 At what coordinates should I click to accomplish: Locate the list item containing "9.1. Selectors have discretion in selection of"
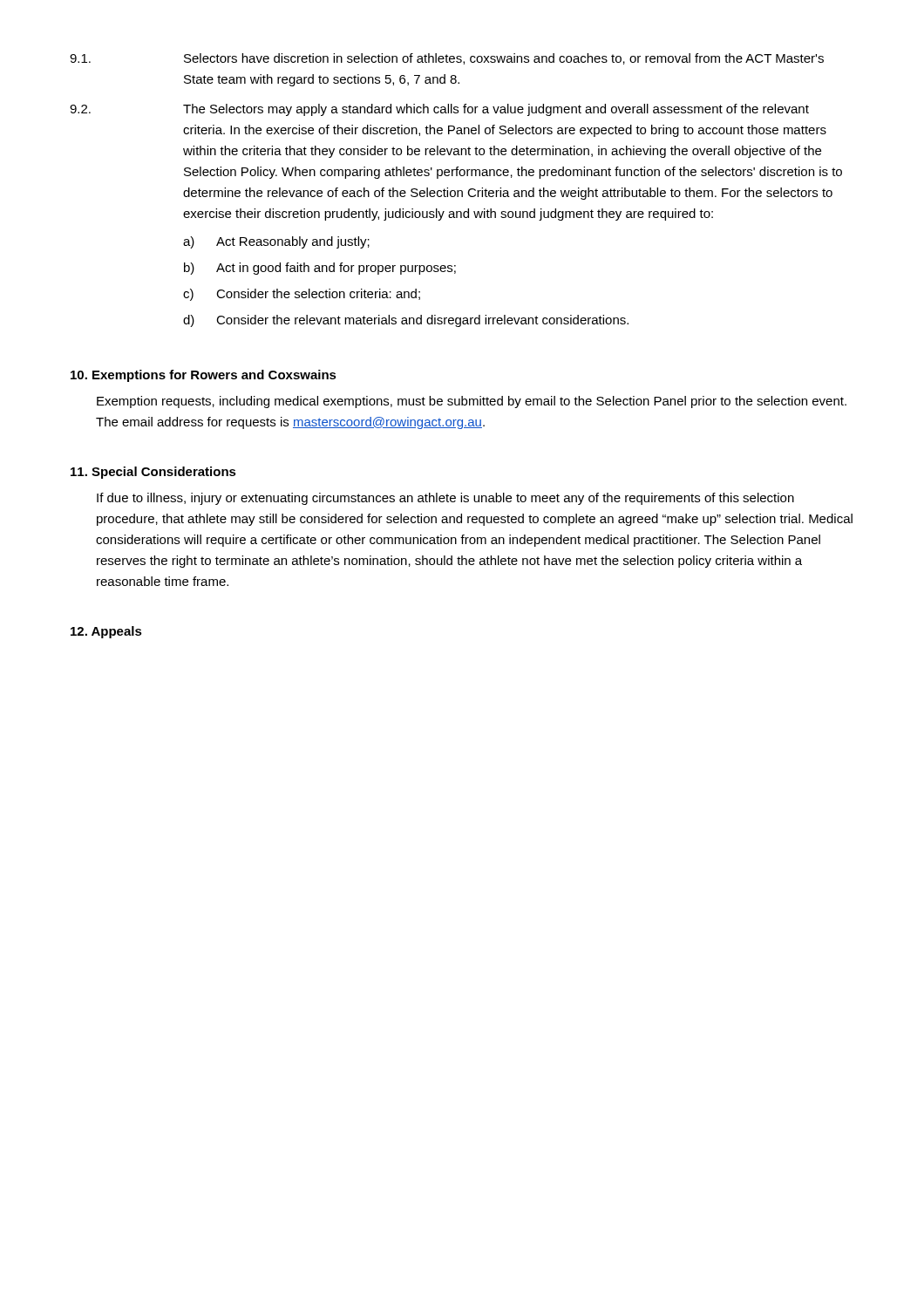click(462, 69)
